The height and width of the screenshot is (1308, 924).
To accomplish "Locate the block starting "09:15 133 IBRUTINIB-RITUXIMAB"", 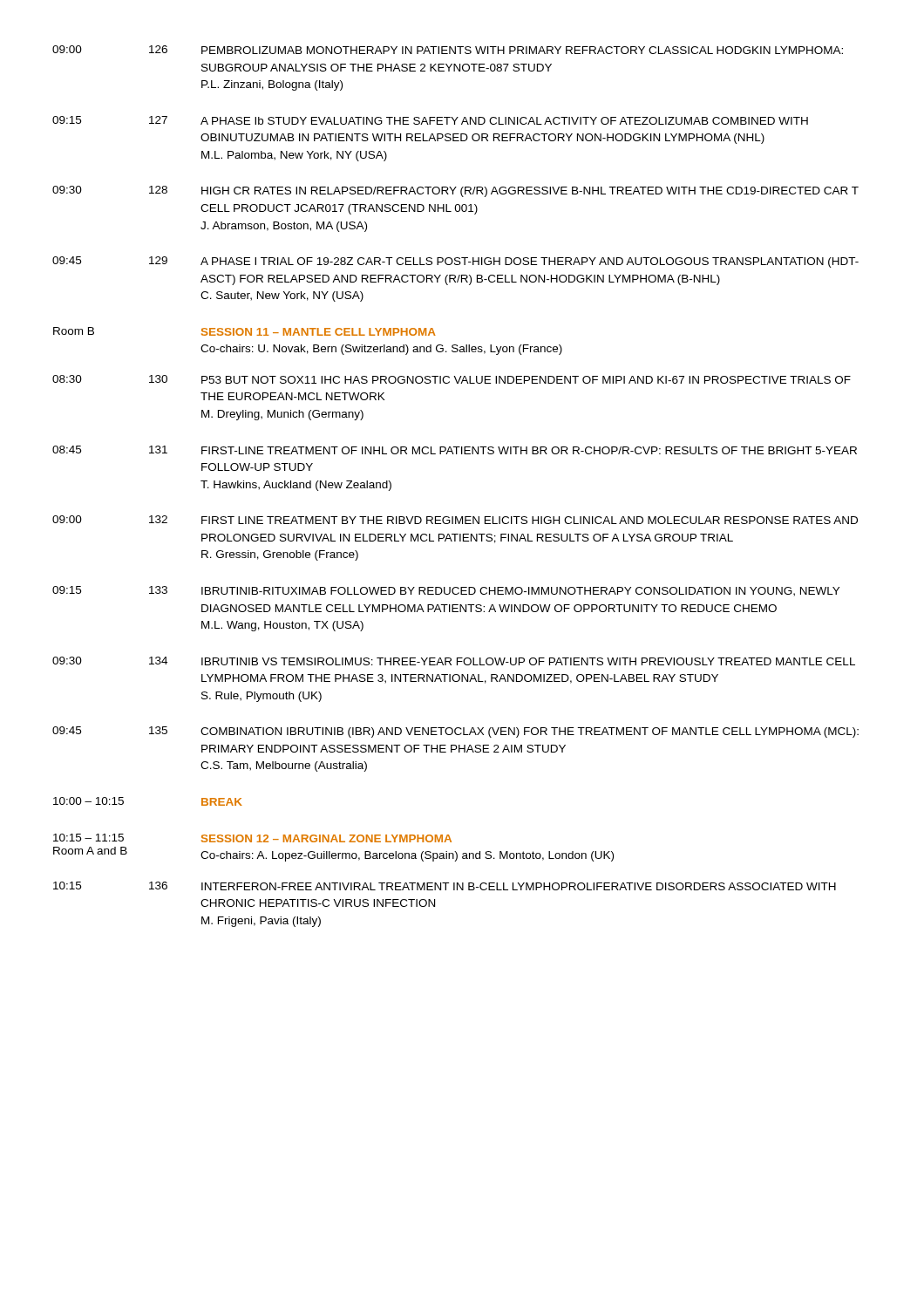I will (462, 608).
